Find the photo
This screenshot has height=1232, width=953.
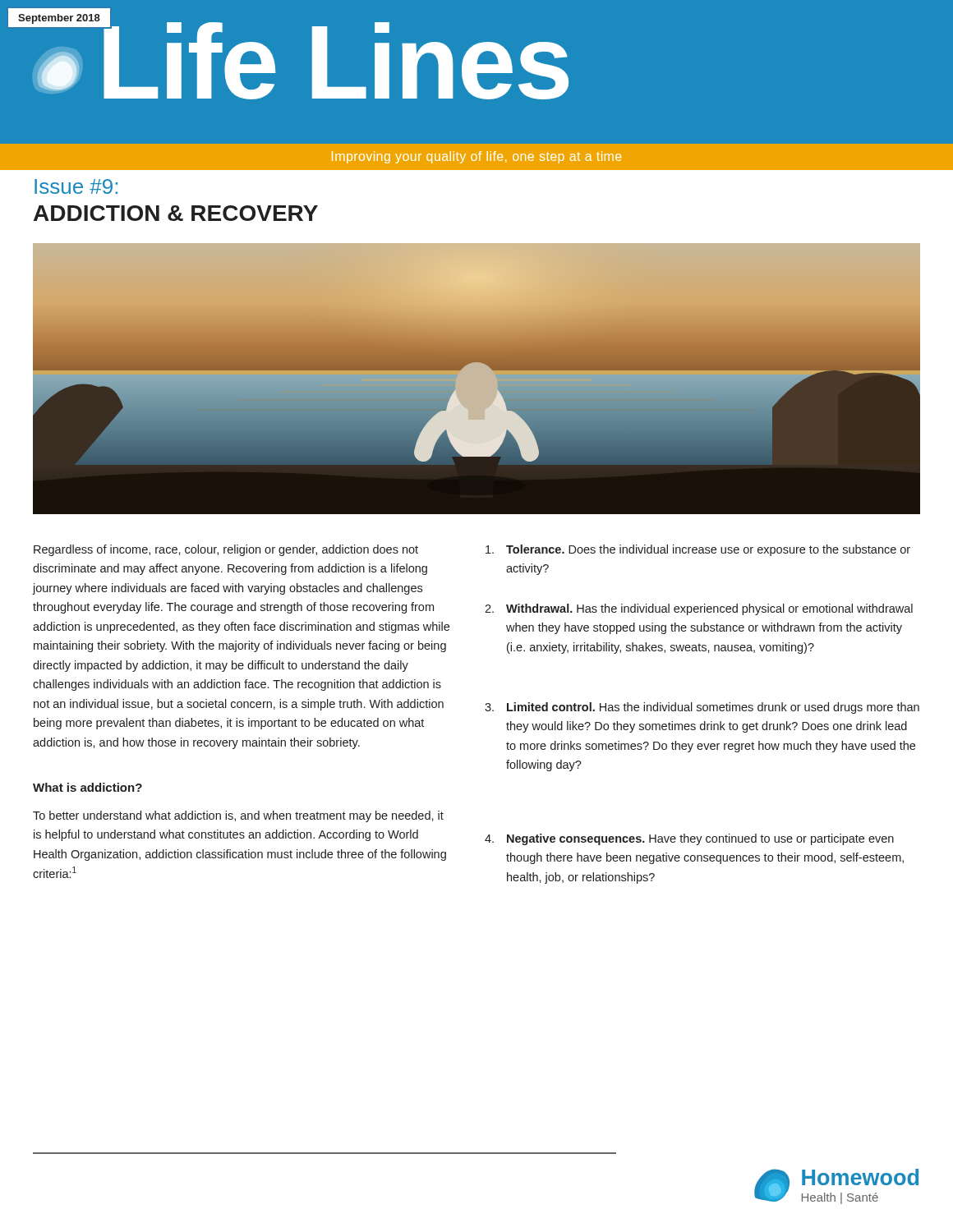tap(476, 379)
